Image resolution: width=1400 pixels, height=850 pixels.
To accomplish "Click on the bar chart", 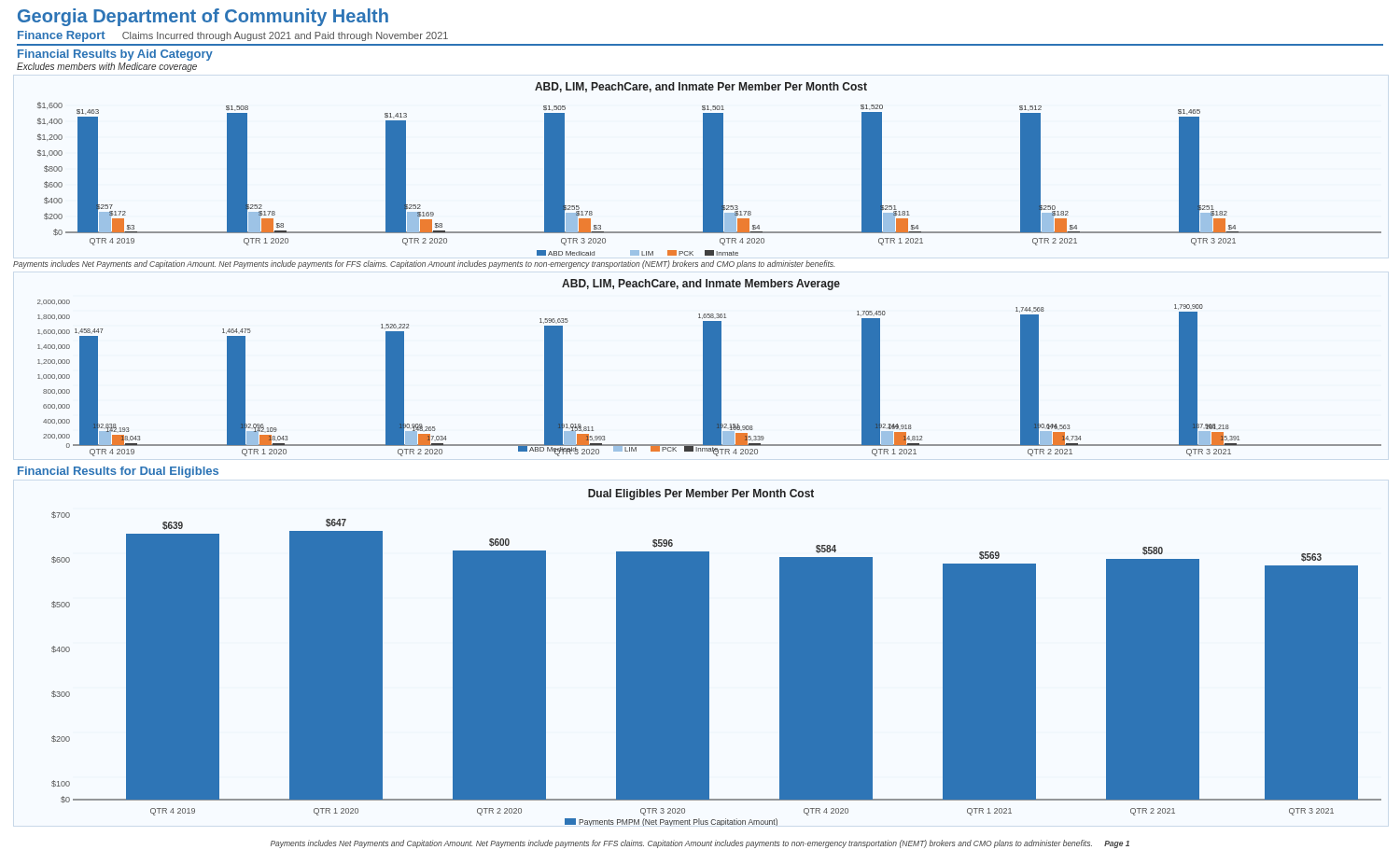I will point(701,653).
